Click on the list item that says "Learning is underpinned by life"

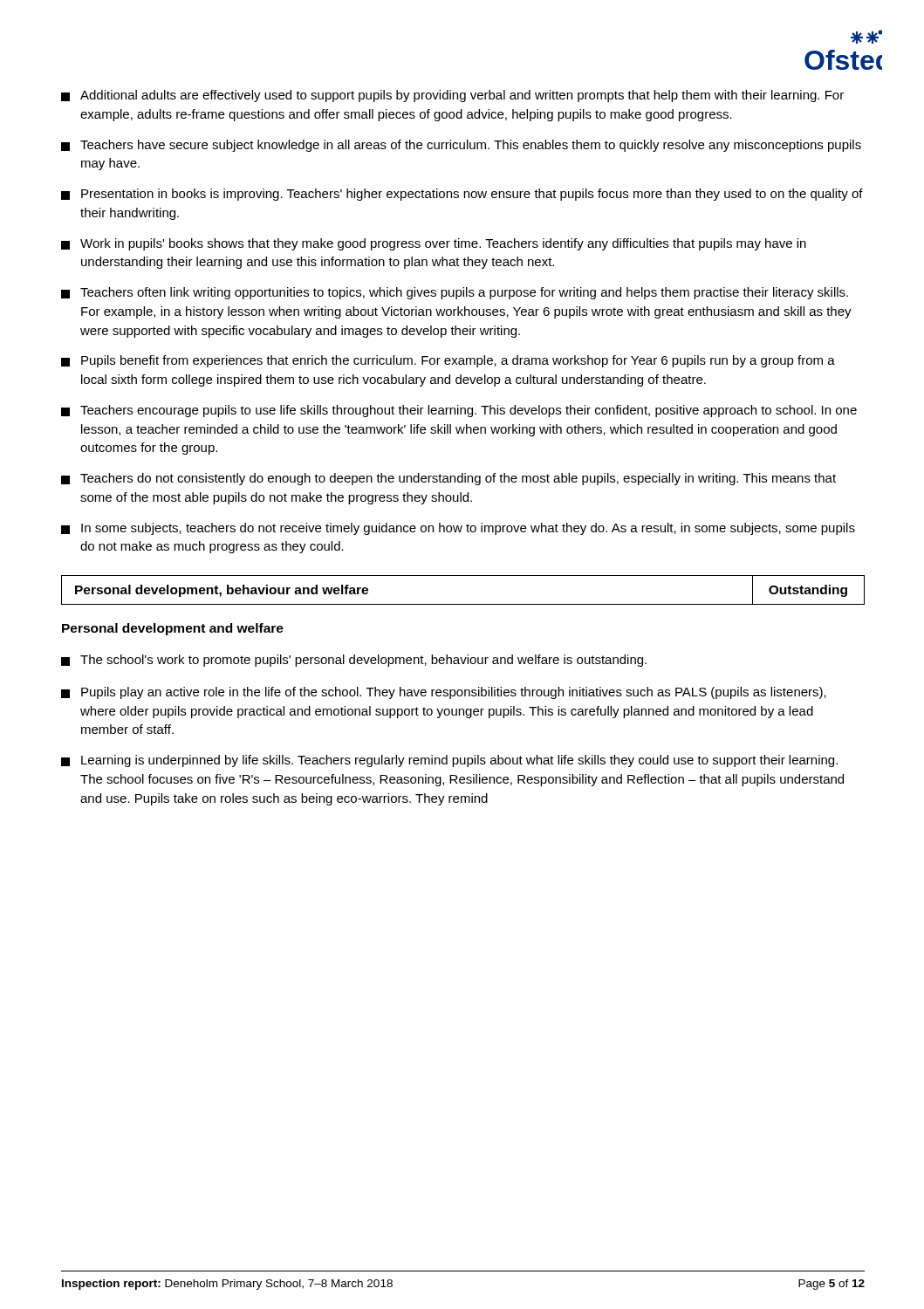(x=463, y=779)
